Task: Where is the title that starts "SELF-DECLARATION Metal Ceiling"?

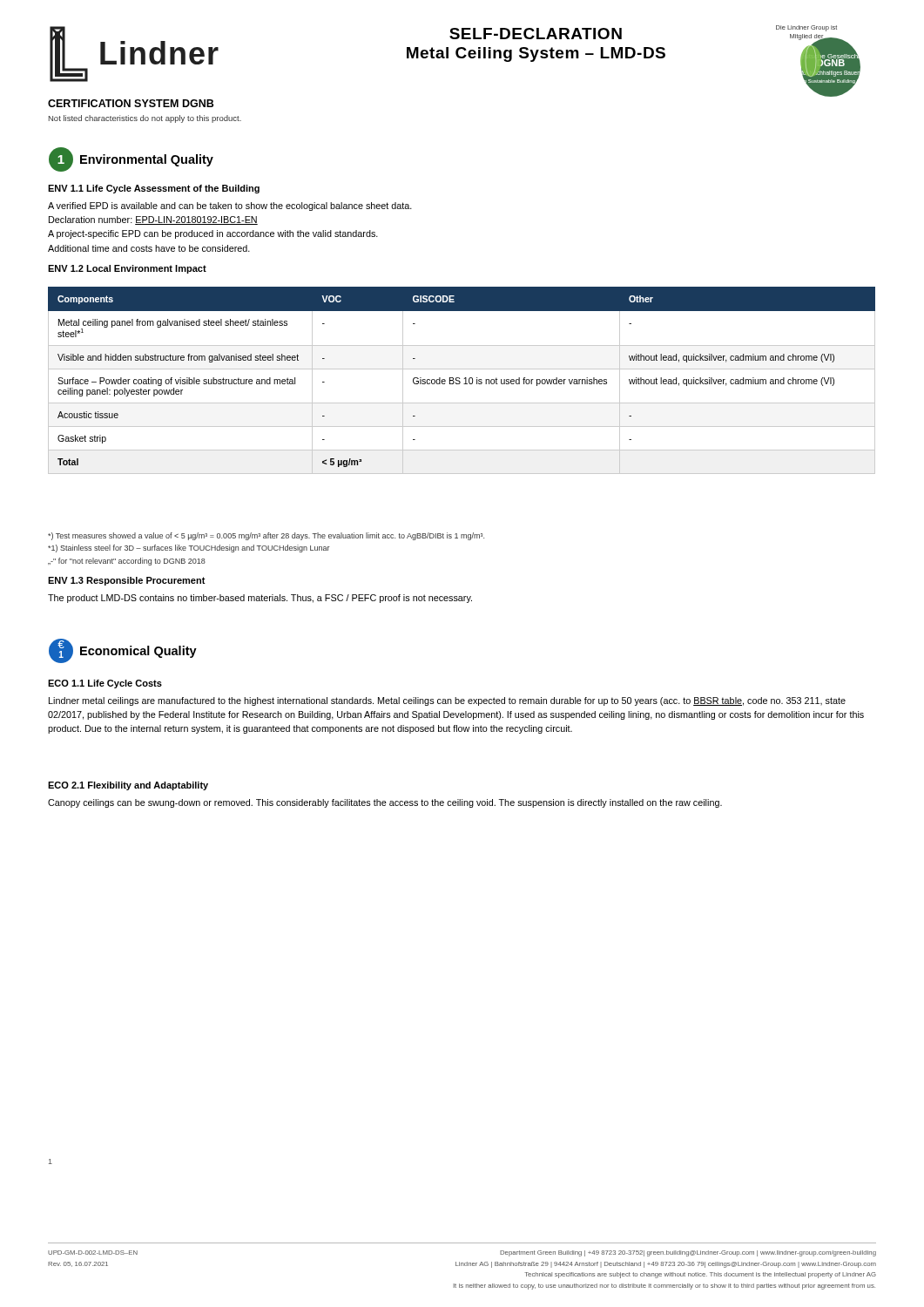Action: pos(536,44)
